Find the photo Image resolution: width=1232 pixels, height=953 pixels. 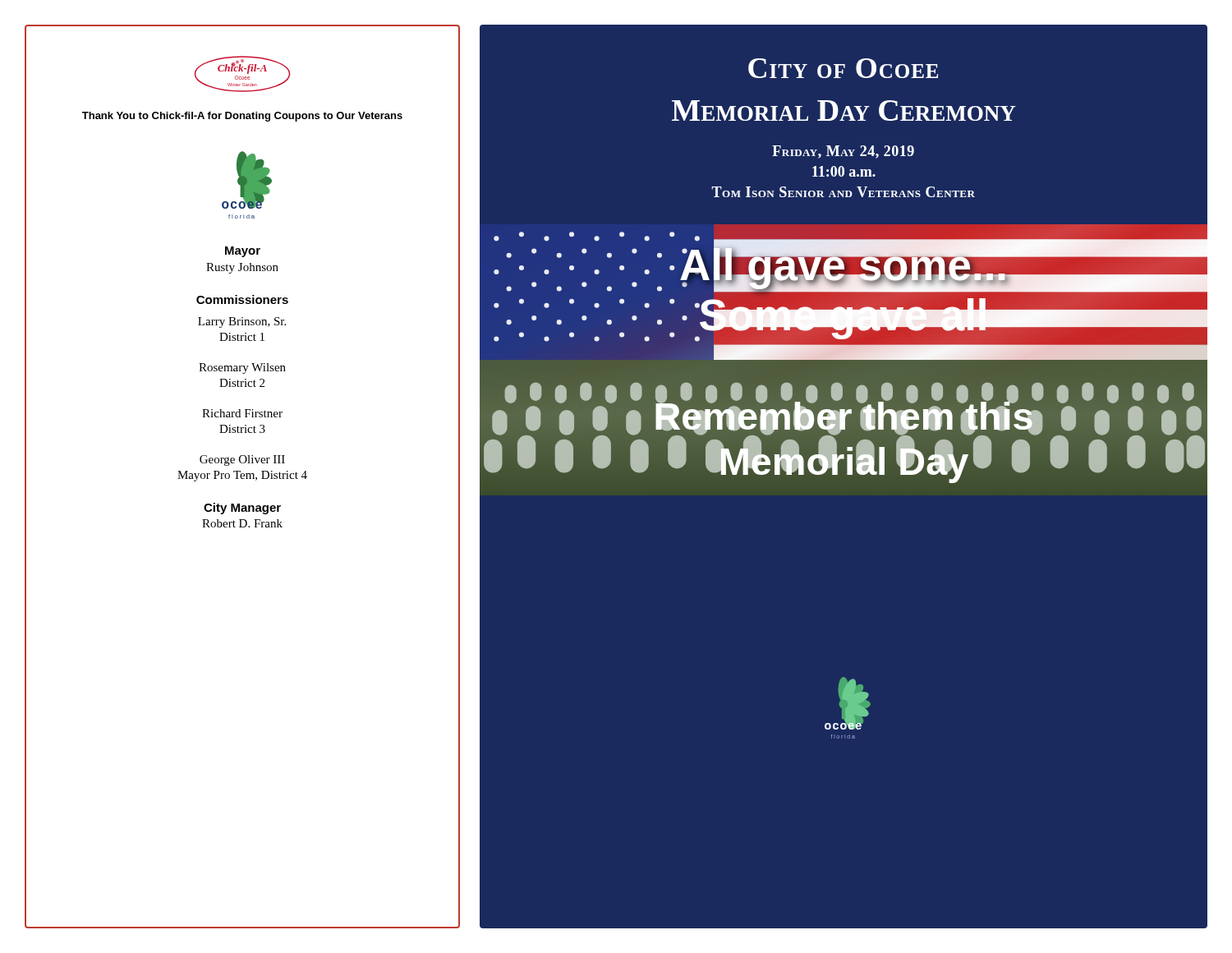coord(843,360)
